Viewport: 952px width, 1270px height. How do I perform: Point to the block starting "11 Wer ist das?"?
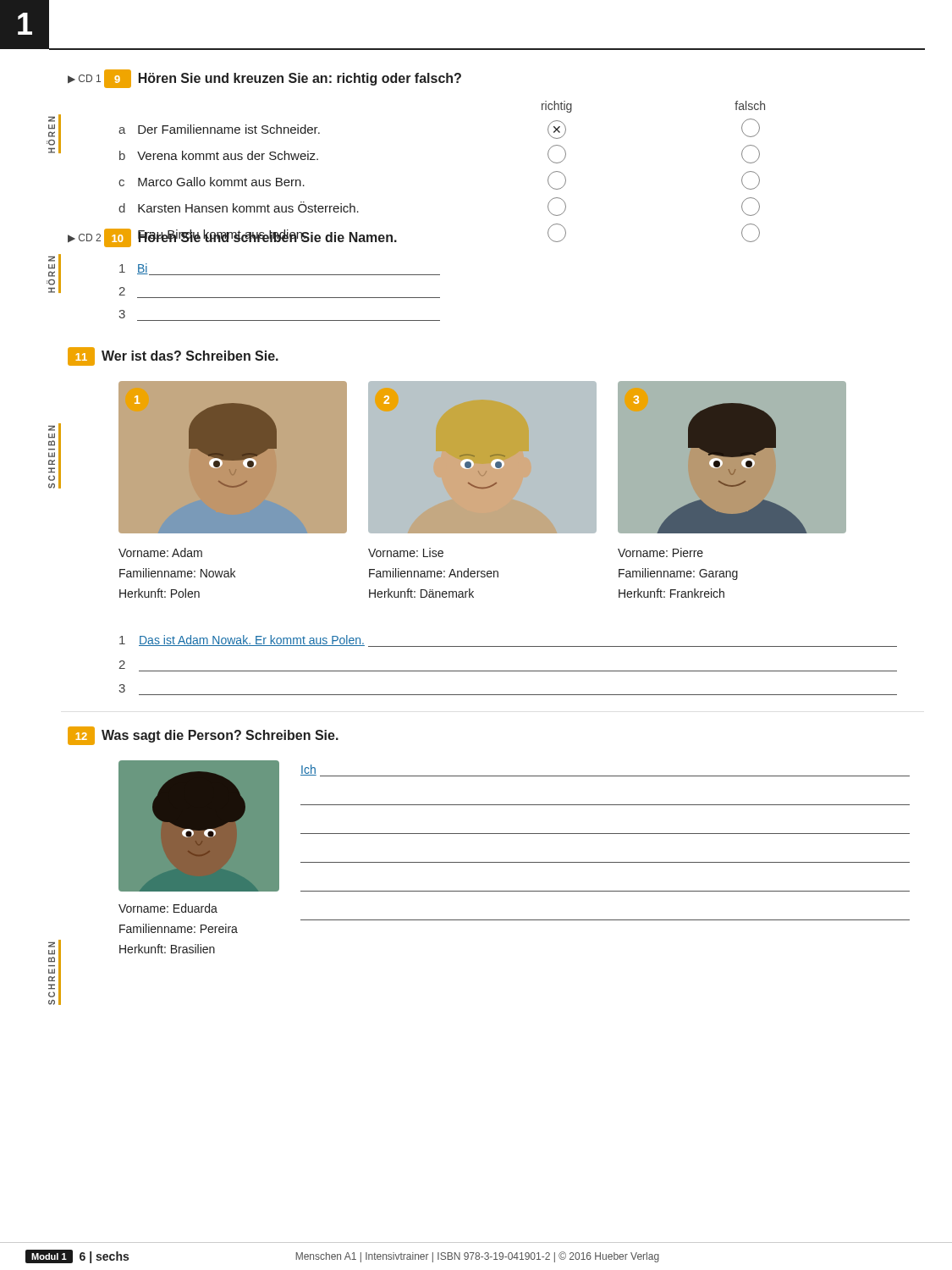[173, 356]
